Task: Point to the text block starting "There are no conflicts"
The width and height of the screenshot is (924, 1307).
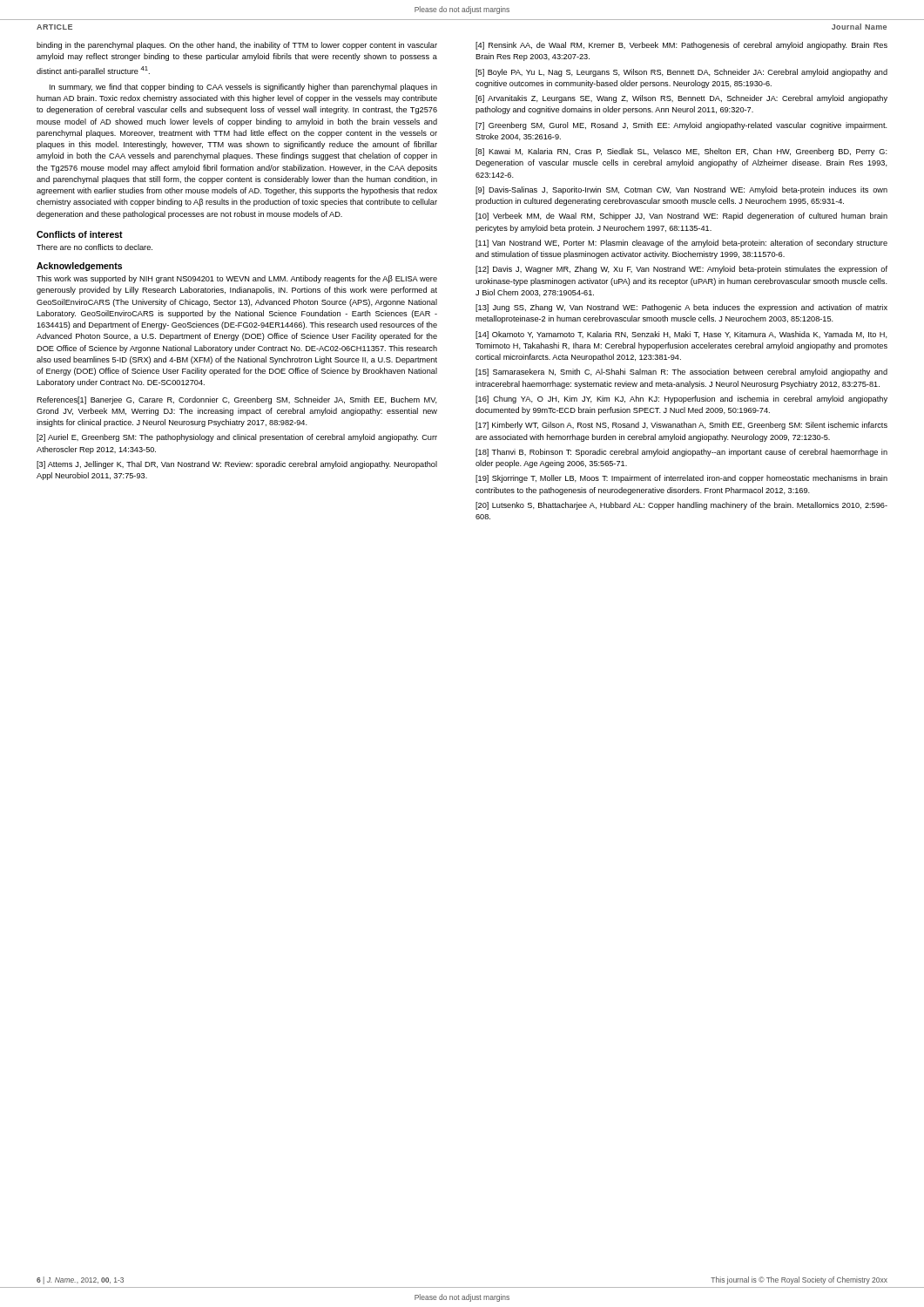Action: click(94, 247)
